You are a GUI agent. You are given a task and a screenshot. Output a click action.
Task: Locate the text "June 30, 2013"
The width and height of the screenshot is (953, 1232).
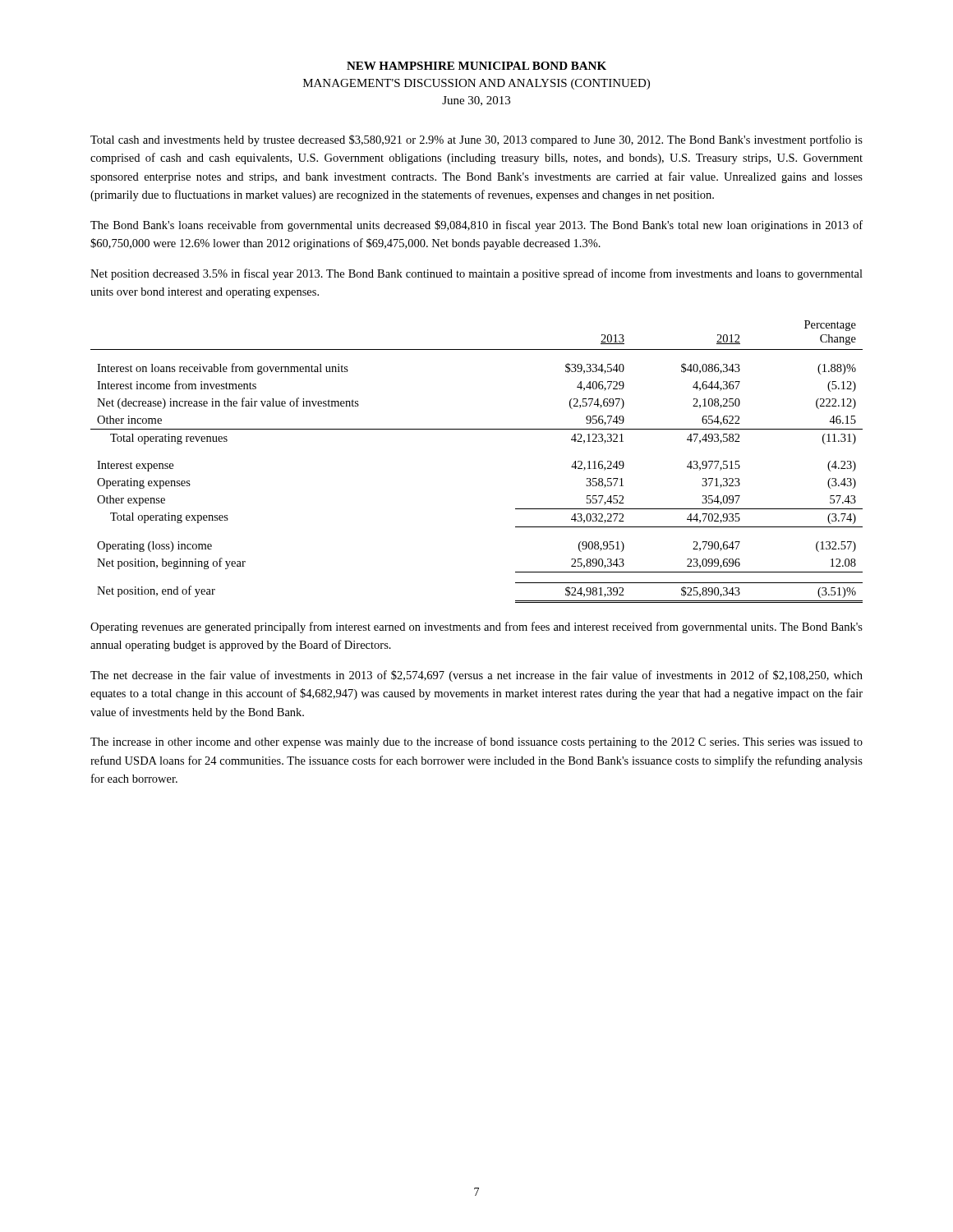(476, 100)
